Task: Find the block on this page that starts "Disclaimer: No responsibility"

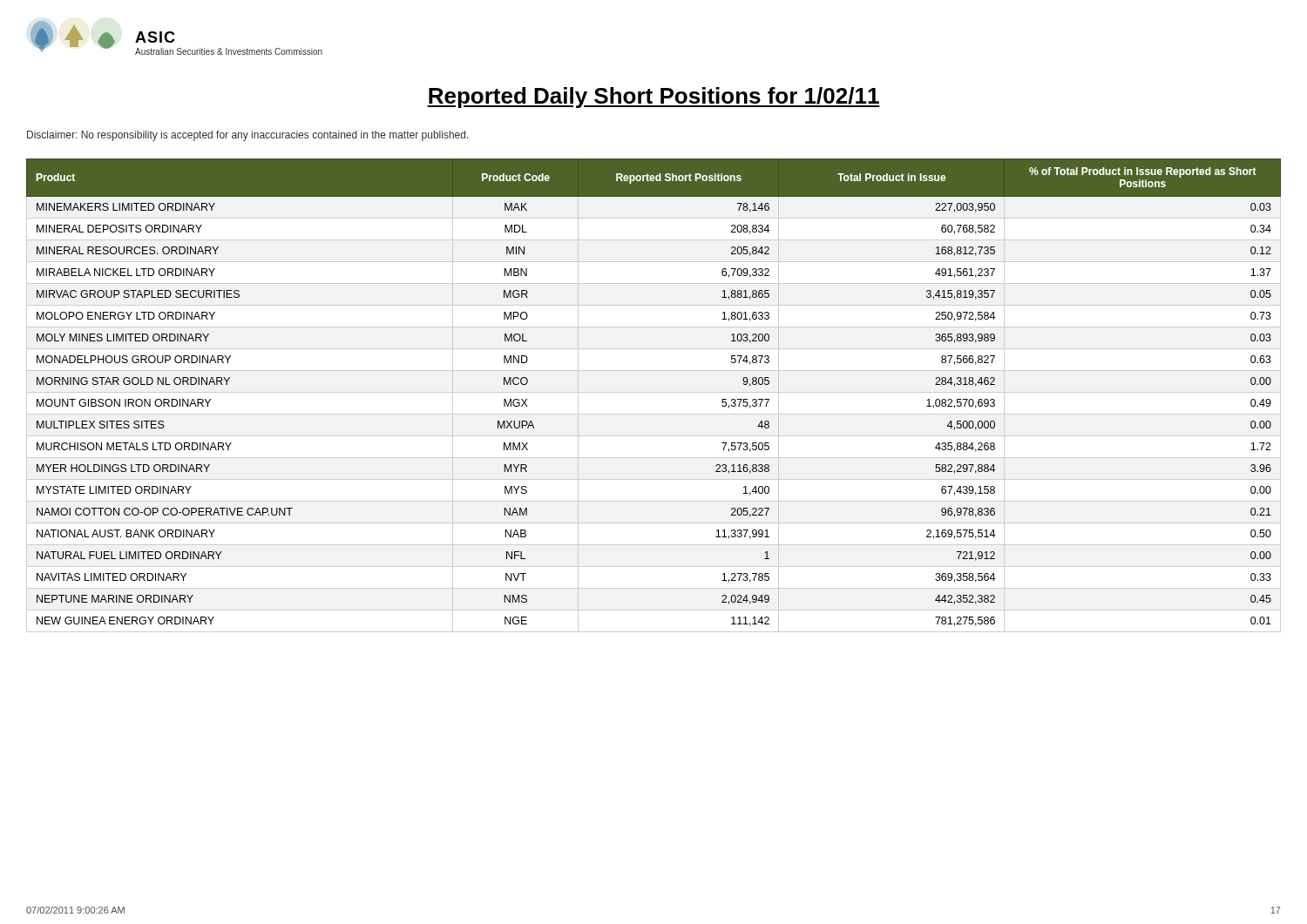Action: 248,135
